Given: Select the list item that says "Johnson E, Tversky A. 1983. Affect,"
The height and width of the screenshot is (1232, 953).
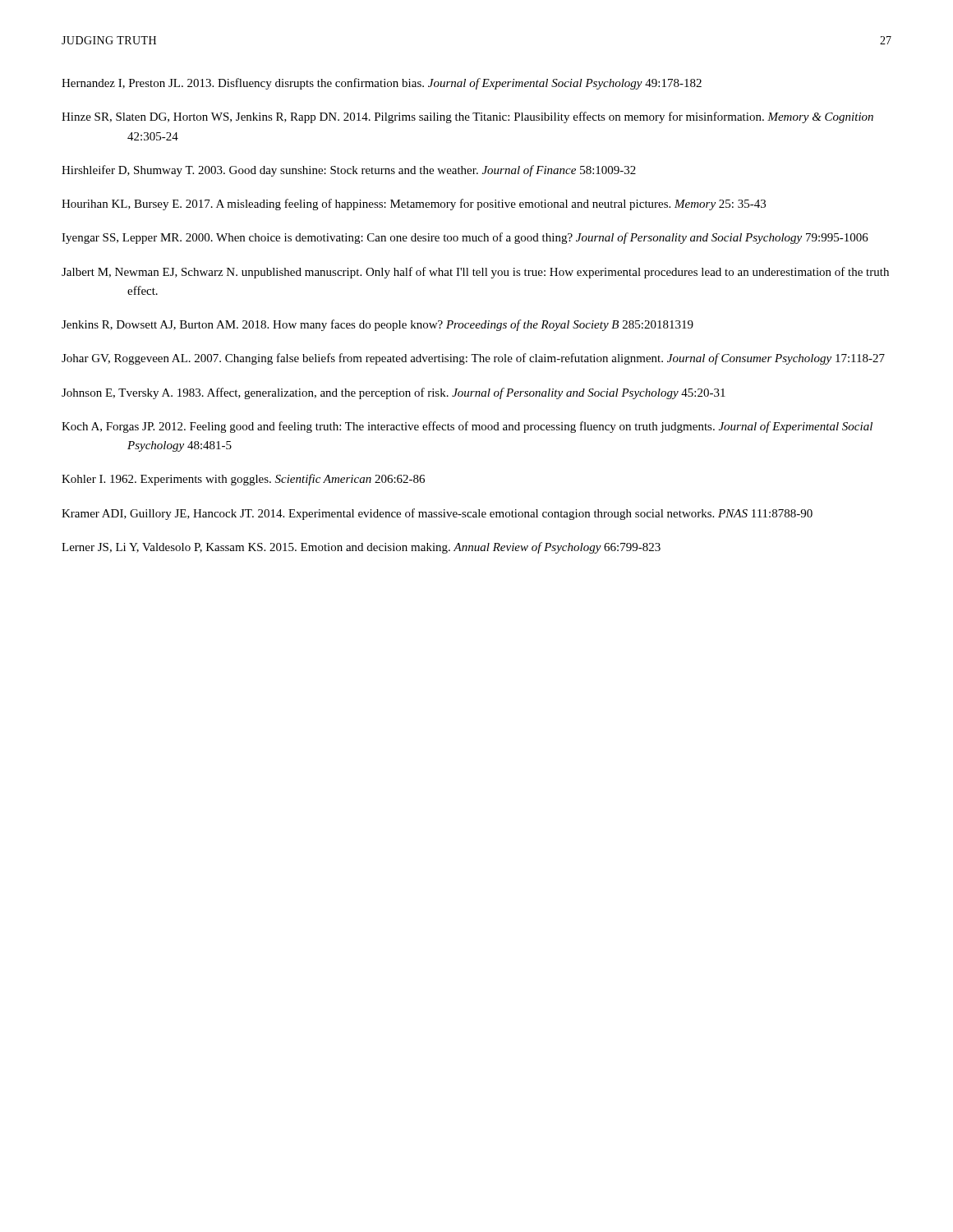Looking at the screenshot, I should [x=394, y=392].
